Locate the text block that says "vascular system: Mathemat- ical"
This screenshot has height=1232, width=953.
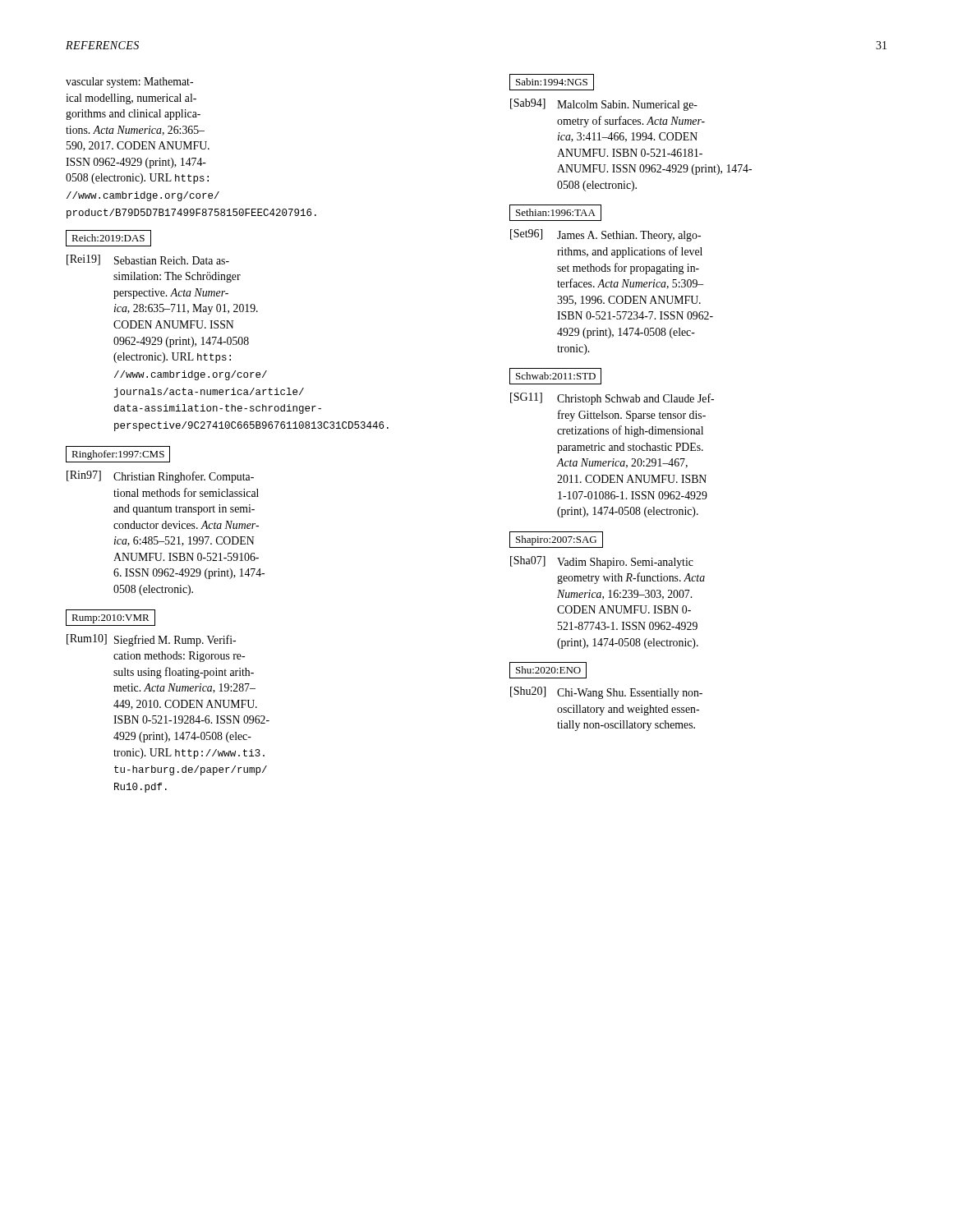click(x=129, y=83)
